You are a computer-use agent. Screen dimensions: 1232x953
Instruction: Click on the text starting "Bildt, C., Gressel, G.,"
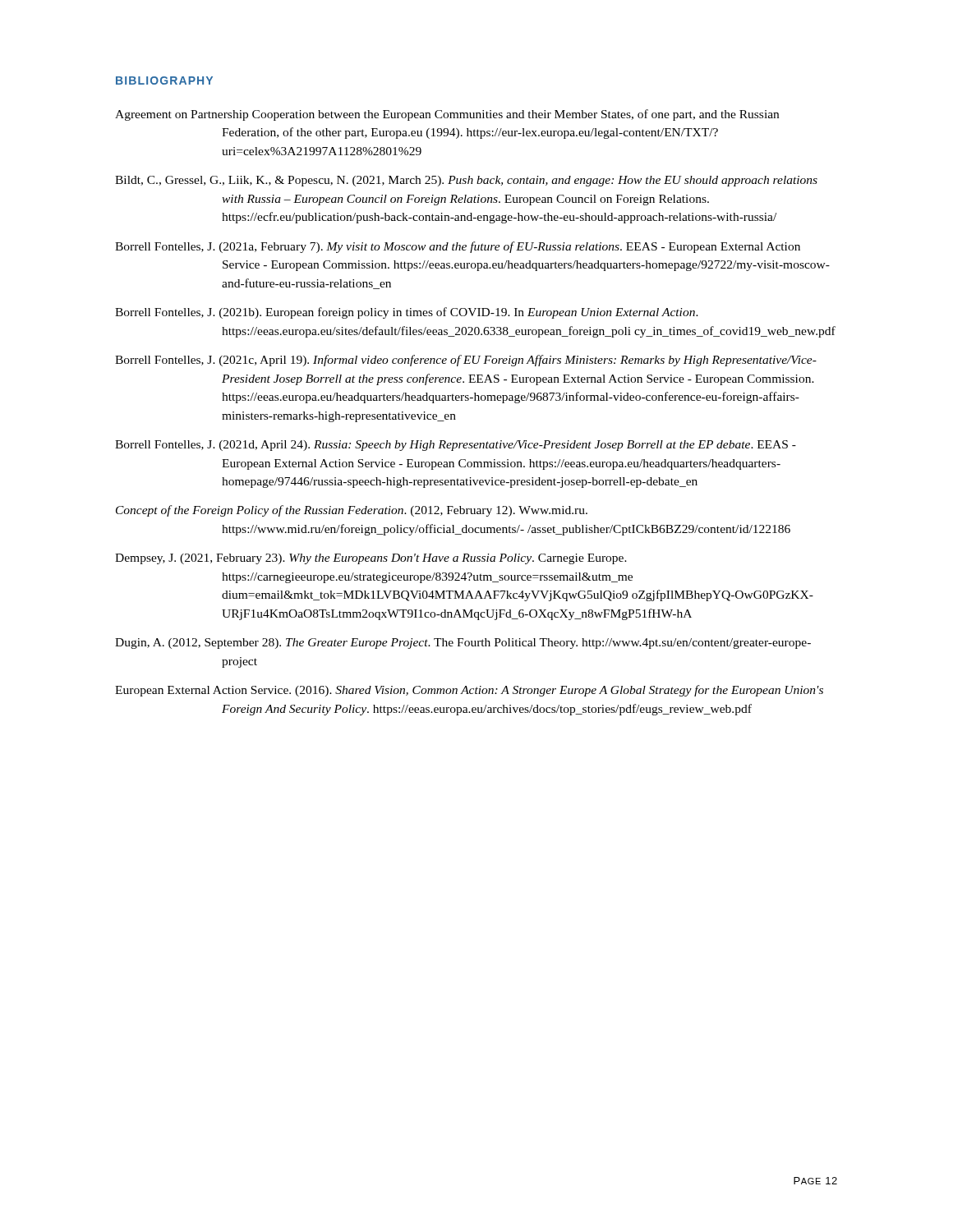(466, 198)
